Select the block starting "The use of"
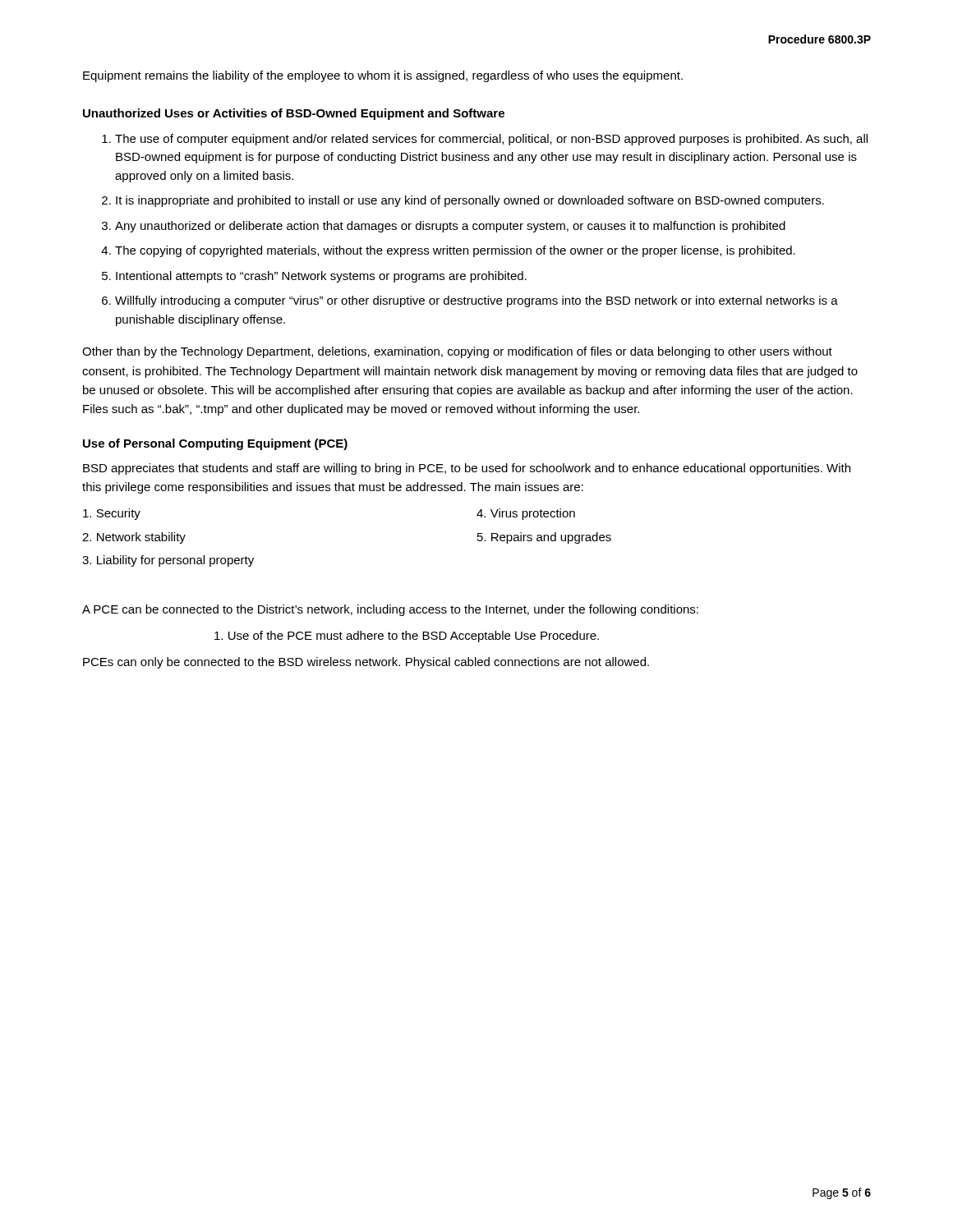 (493, 157)
